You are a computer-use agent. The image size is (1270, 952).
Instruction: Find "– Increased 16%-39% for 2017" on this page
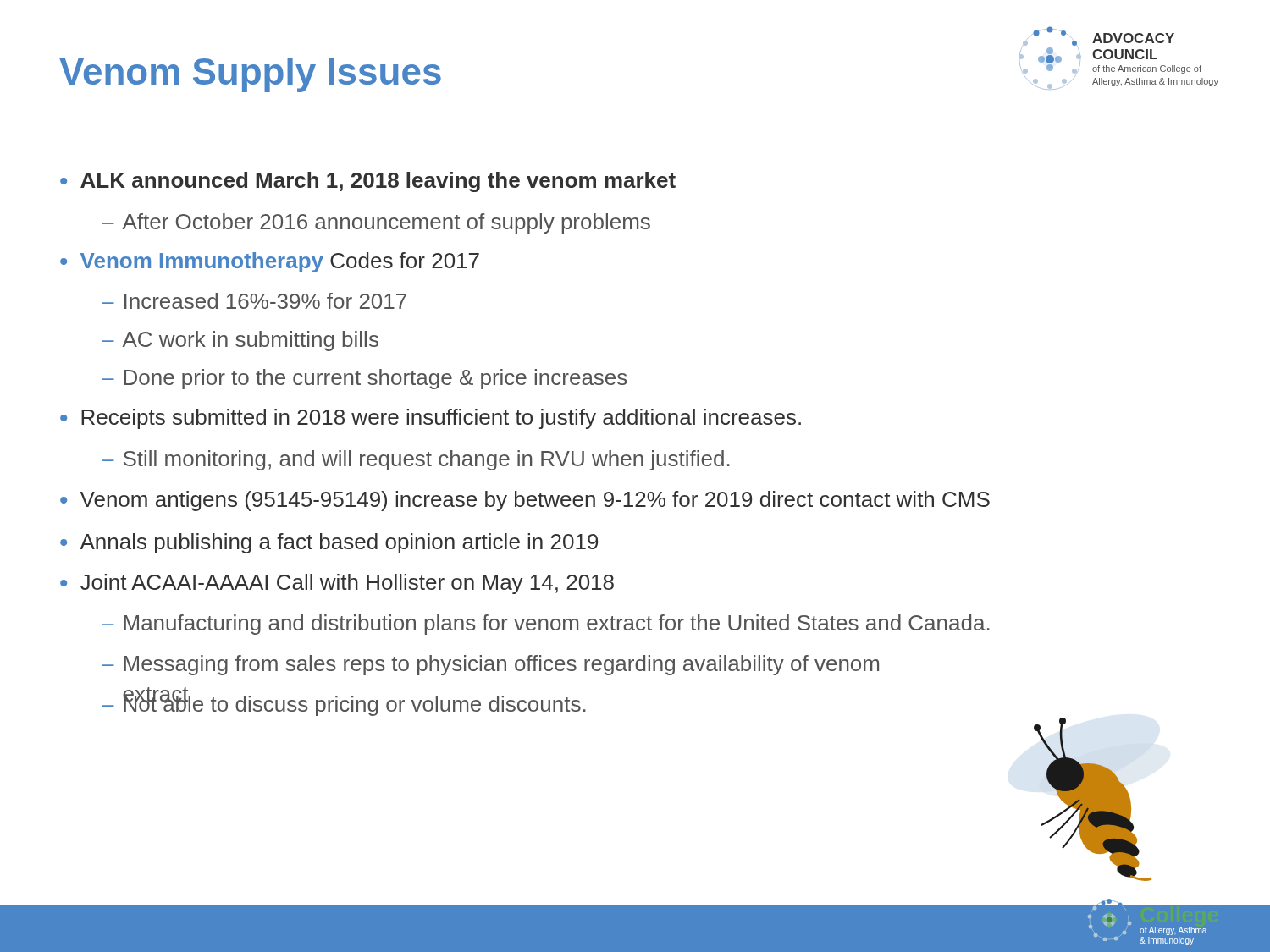255,301
